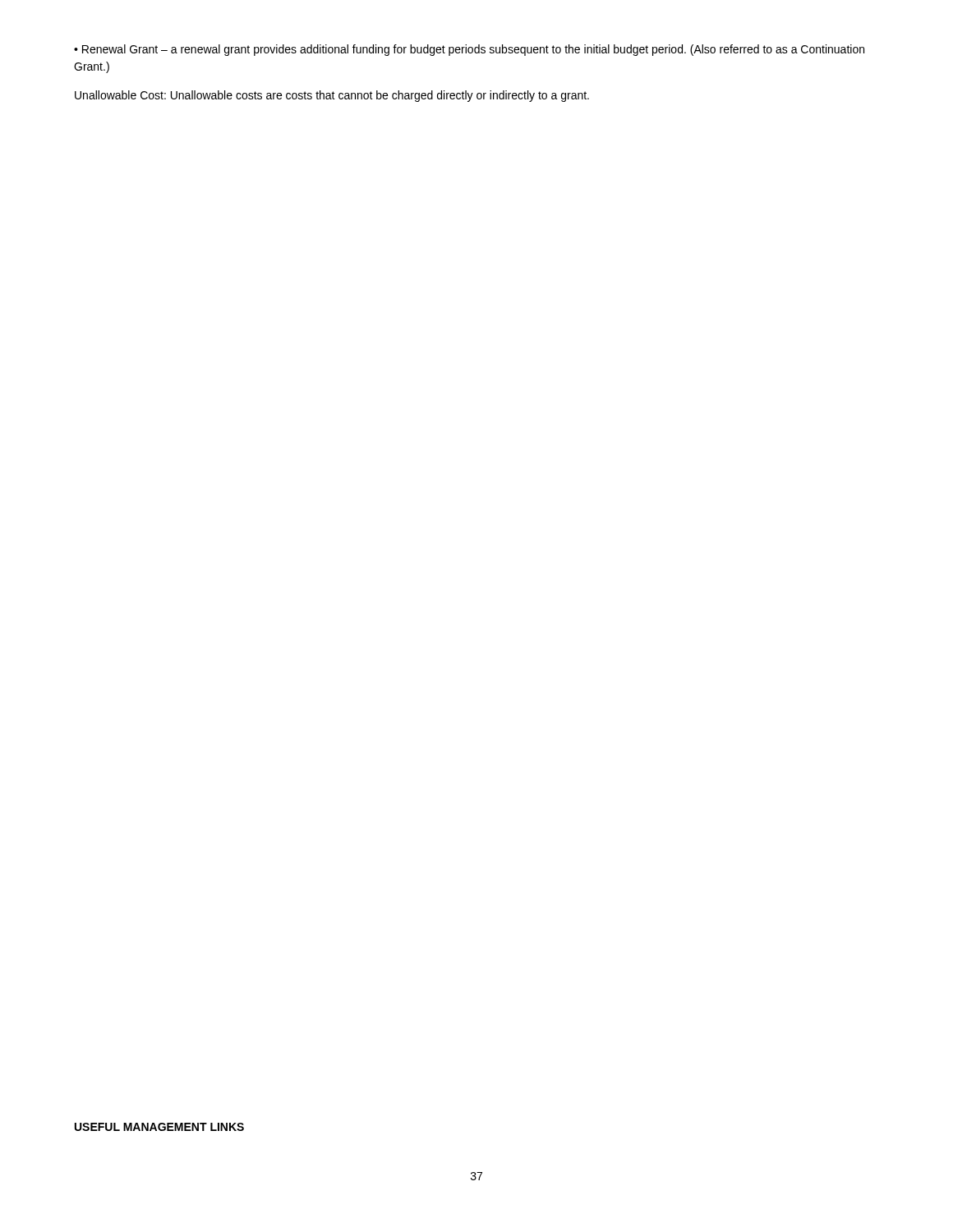
Task: Click on the text block that reads "Unallowable Cost: Unallowable costs are costs that cannot"
Action: pyautogui.click(x=332, y=95)
